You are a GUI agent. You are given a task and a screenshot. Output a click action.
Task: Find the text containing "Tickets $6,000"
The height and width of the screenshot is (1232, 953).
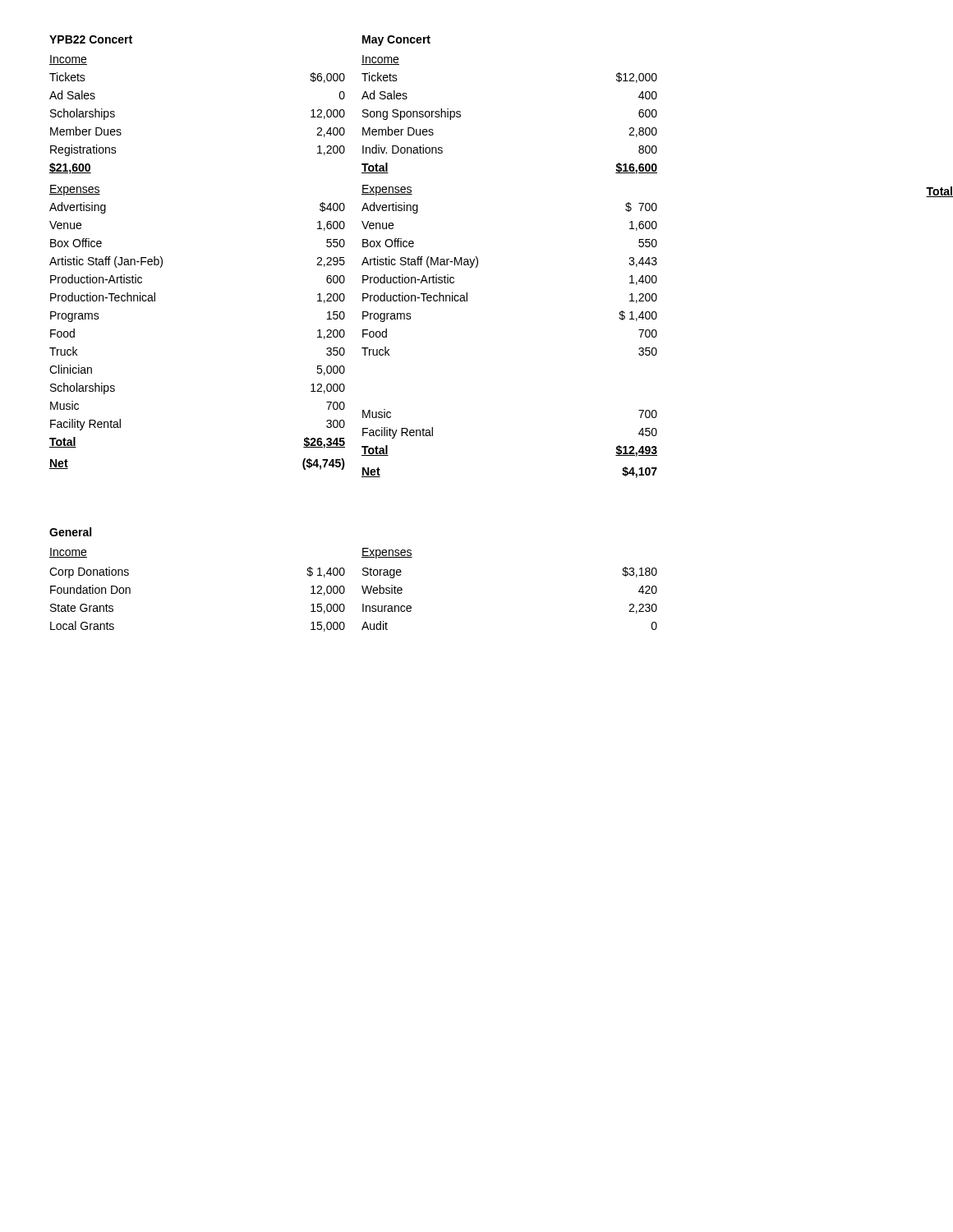(67, 78)
